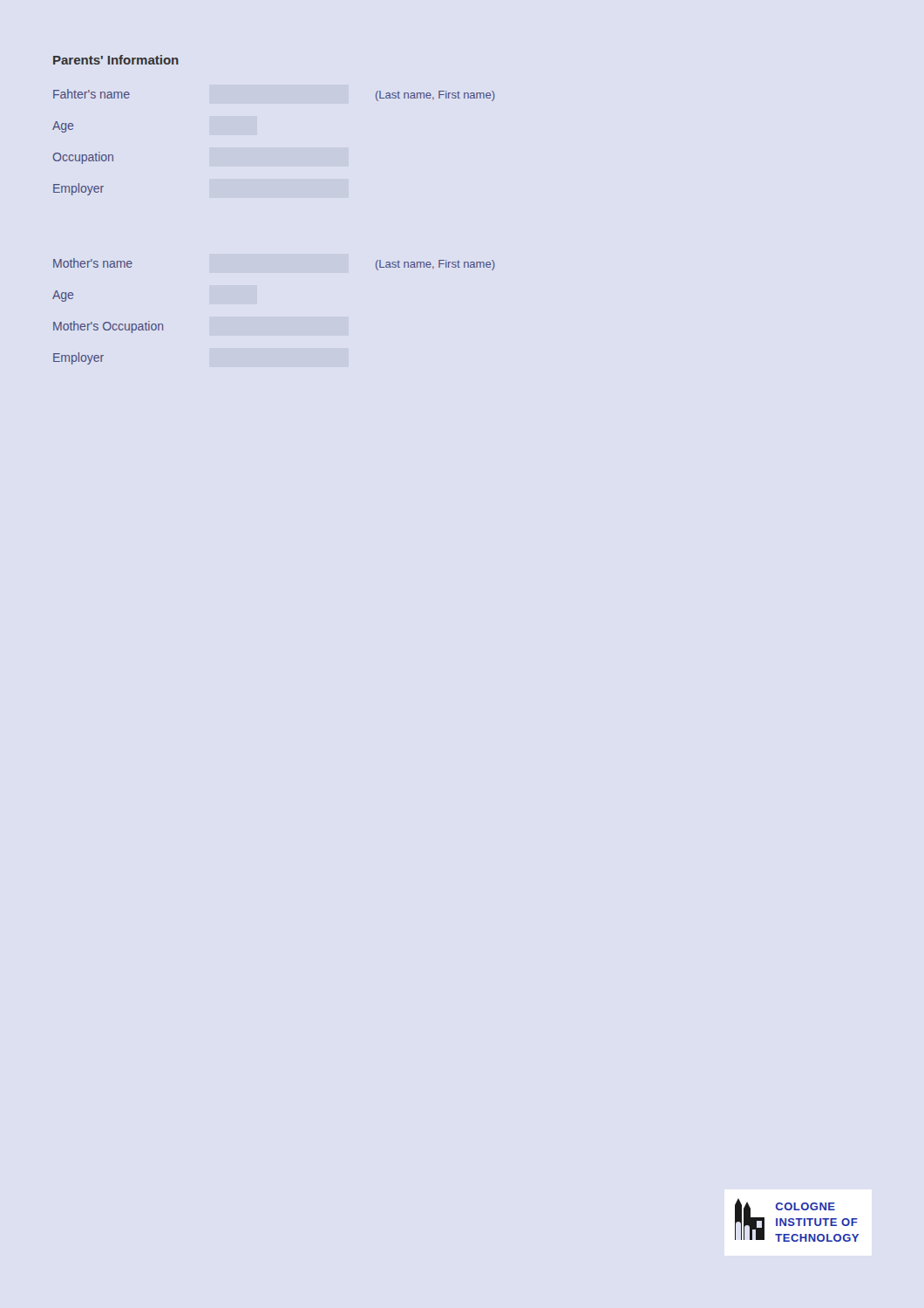924x1308 pixels.
Task: Select the logo
Action: [798, 1223]
